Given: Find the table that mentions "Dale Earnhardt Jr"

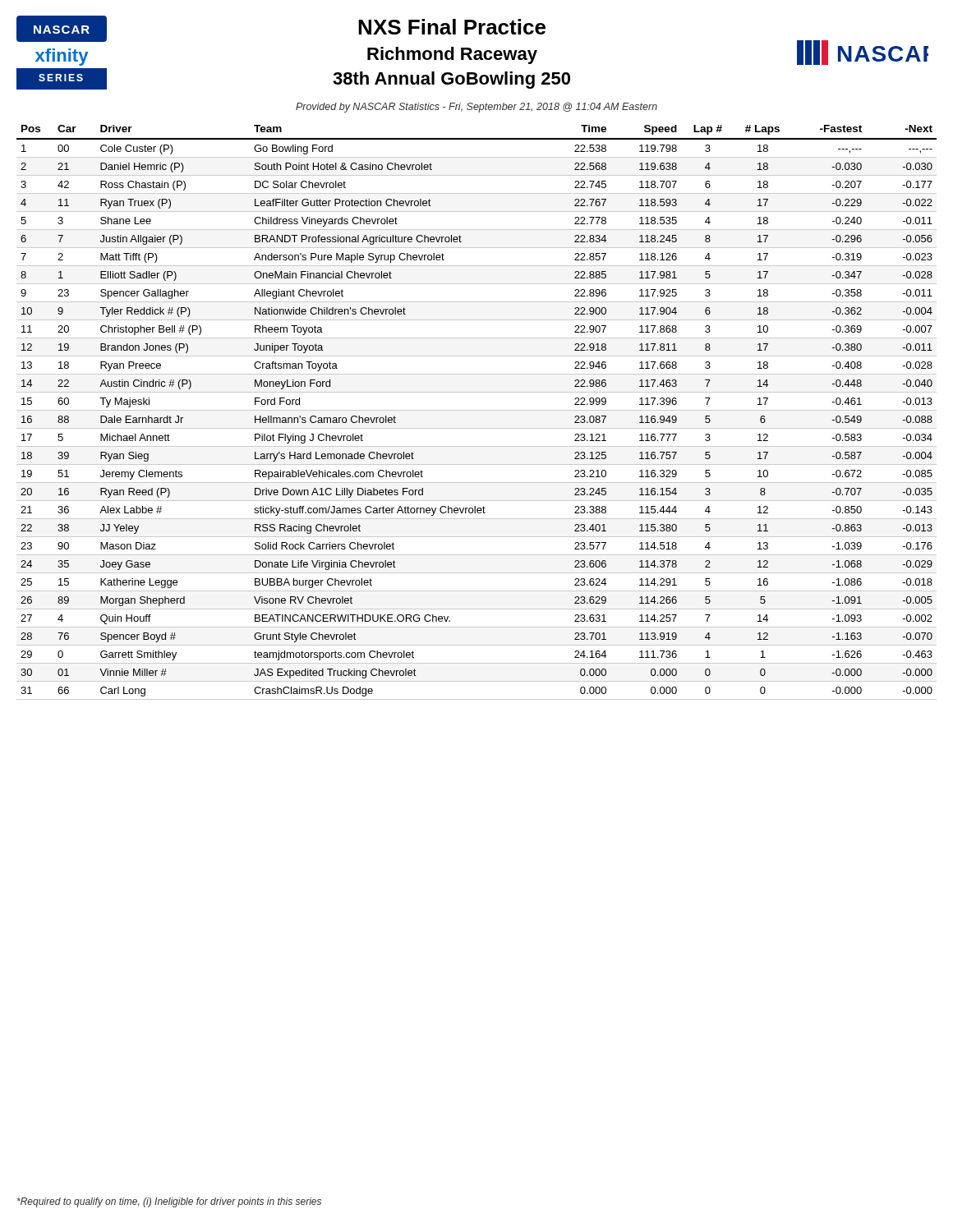Looking at the screenshot, I should 476,410.
